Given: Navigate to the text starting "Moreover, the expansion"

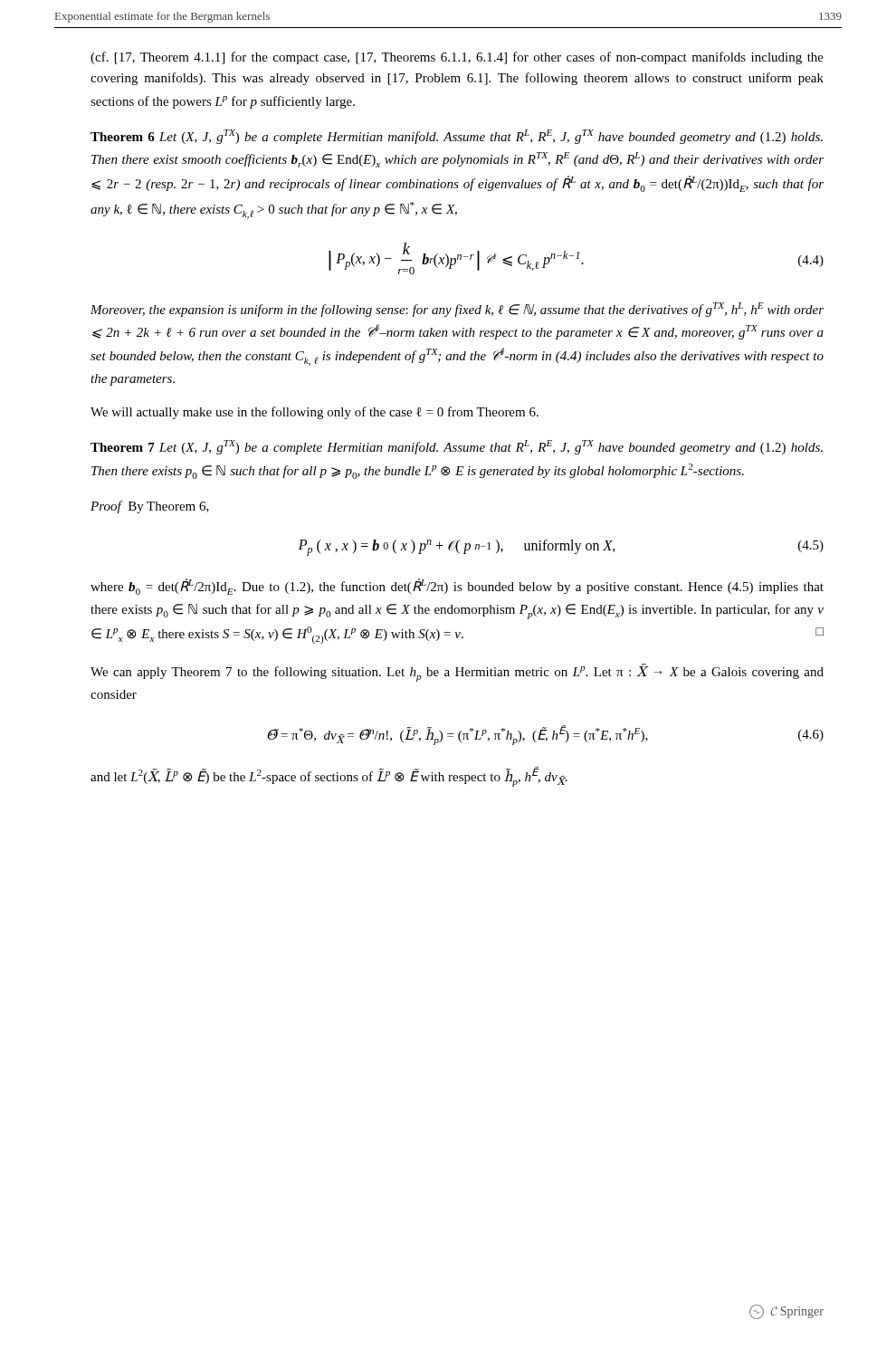Looking at the screenshot, I should point(457,343).
